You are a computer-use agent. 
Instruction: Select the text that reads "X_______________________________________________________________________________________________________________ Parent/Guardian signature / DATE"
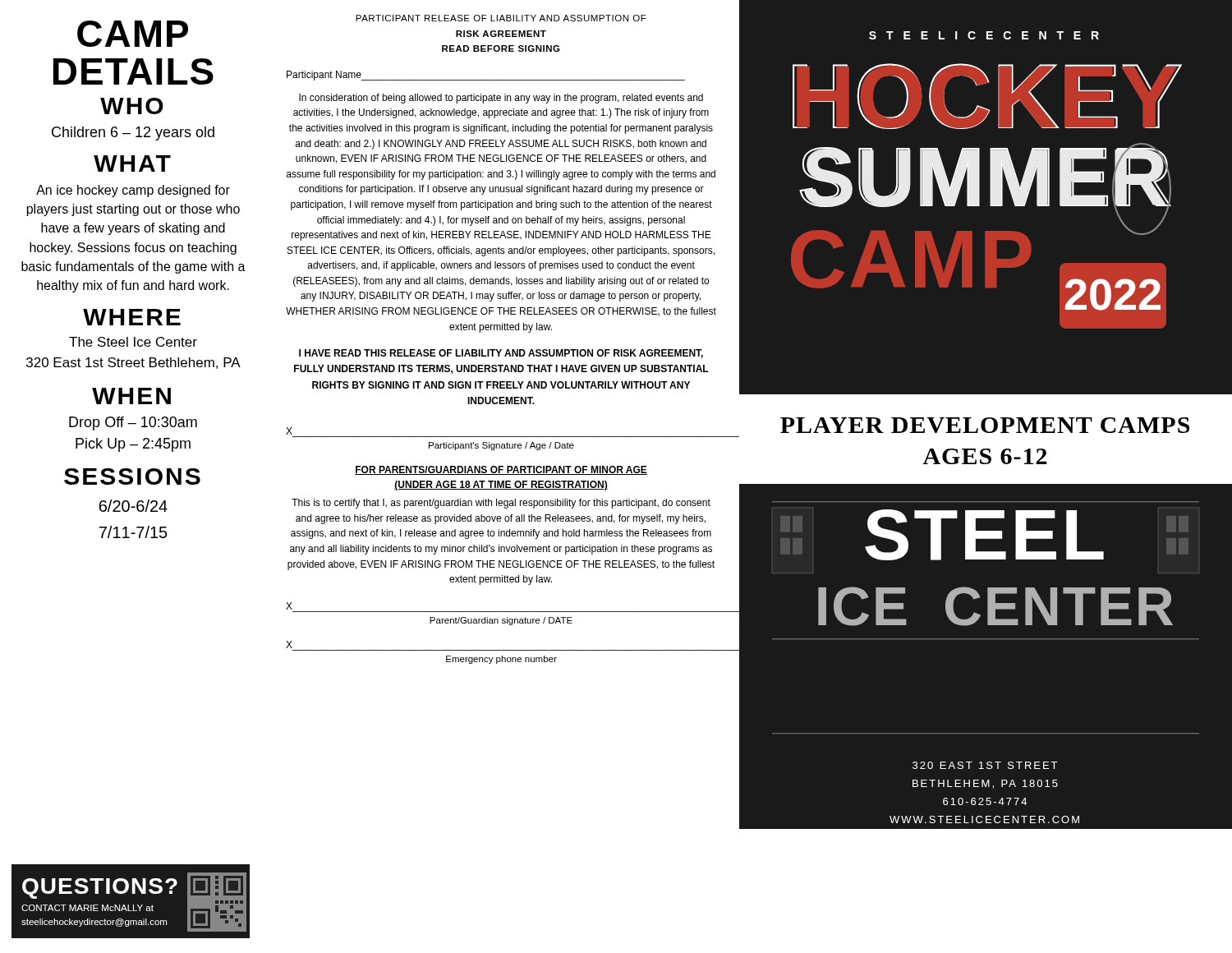tap(501, 614)
